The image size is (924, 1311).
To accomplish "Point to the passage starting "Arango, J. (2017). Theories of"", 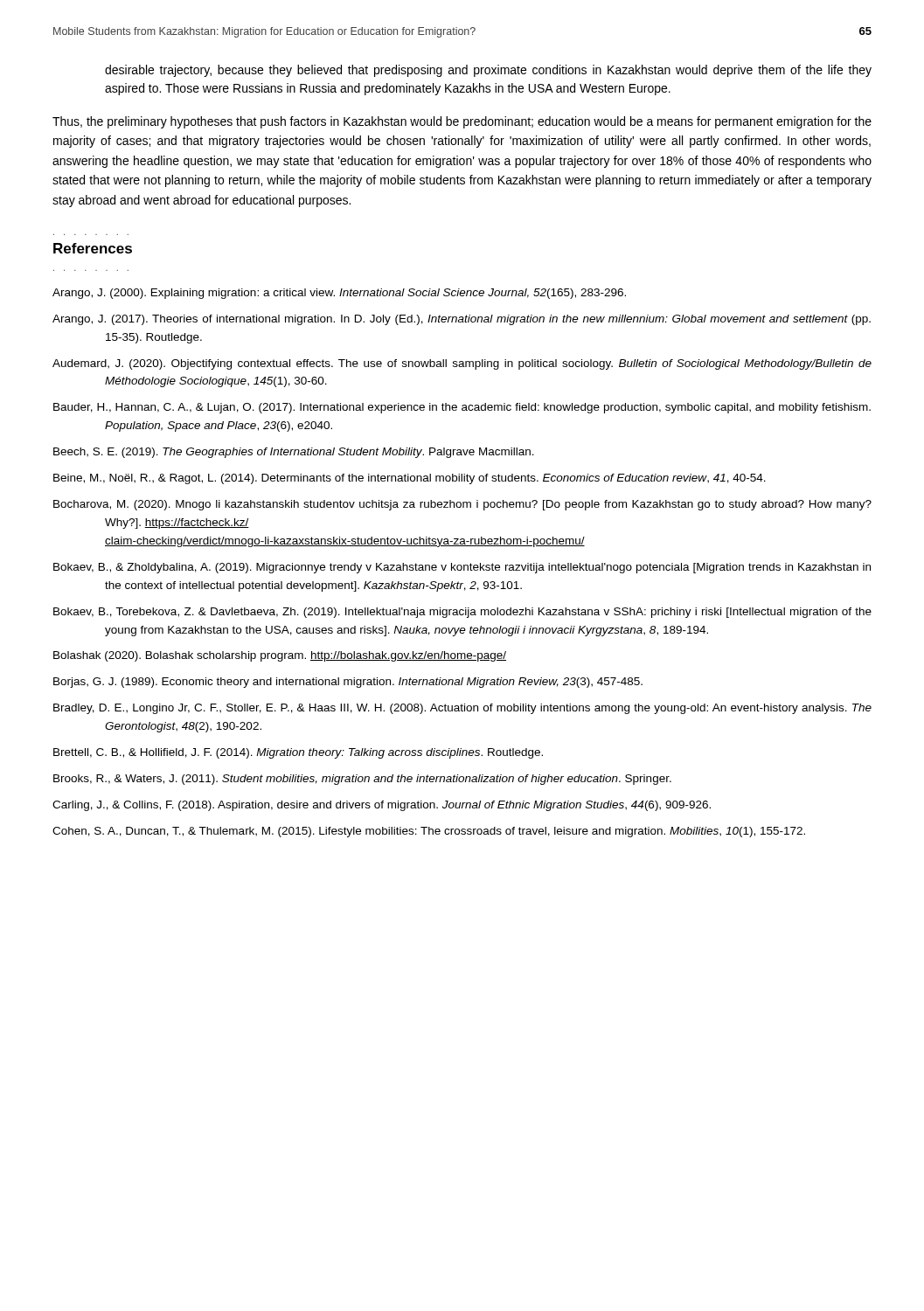I will tap(462, 327).
